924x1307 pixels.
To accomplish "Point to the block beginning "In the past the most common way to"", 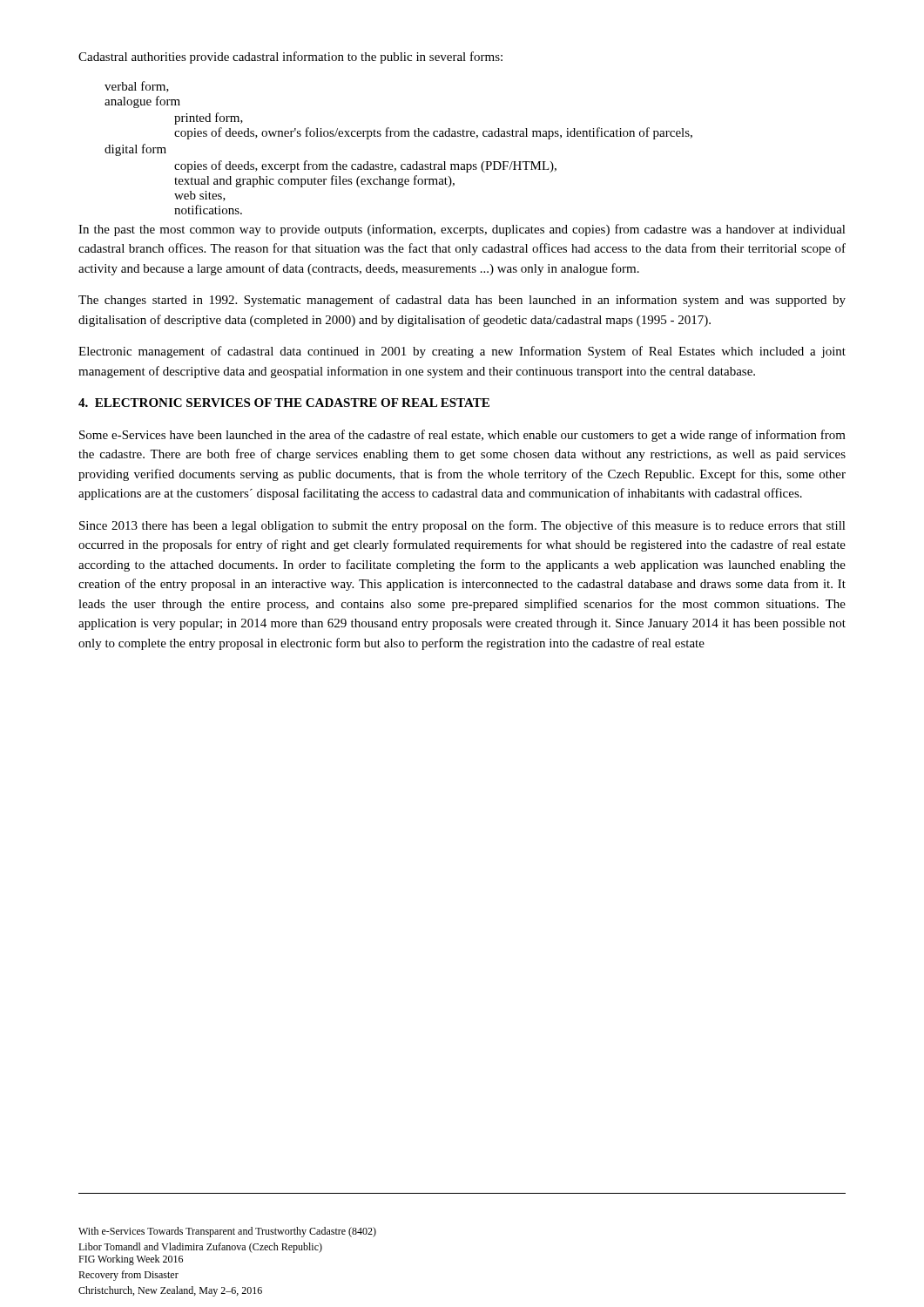I will 462,249.
